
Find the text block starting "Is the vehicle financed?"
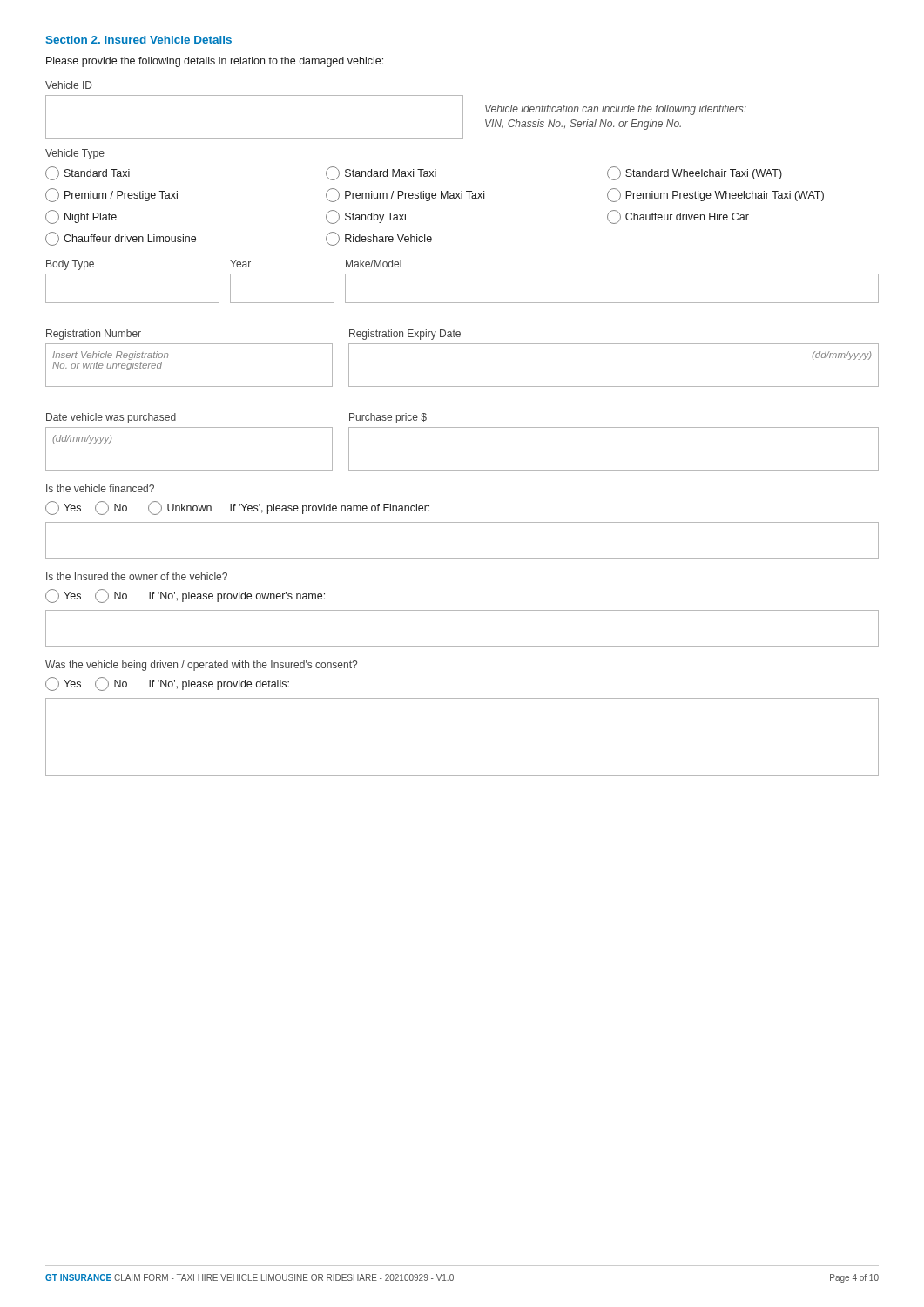pyautogui.click(x=100, y=489)
